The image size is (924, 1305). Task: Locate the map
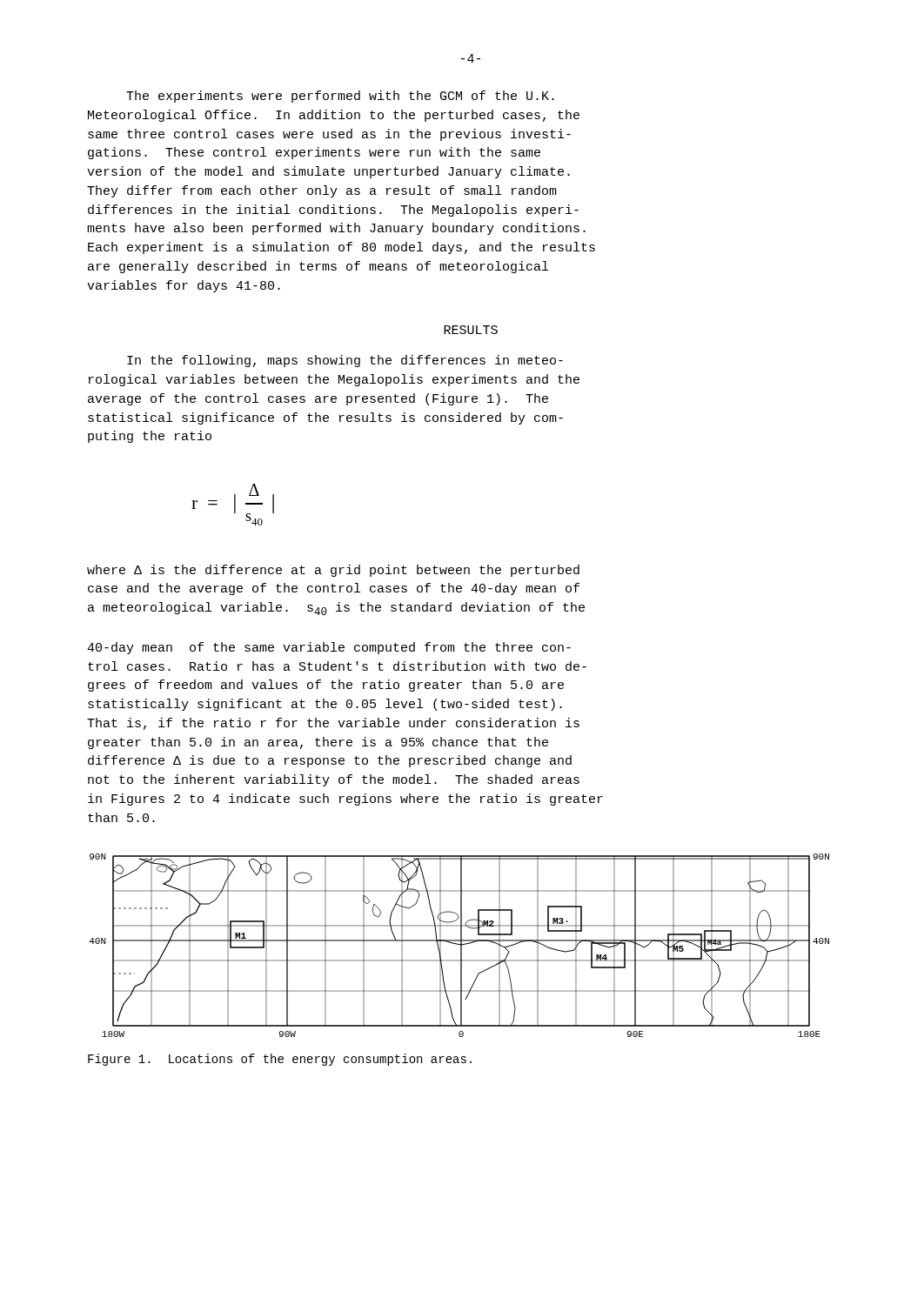point(462,948)
